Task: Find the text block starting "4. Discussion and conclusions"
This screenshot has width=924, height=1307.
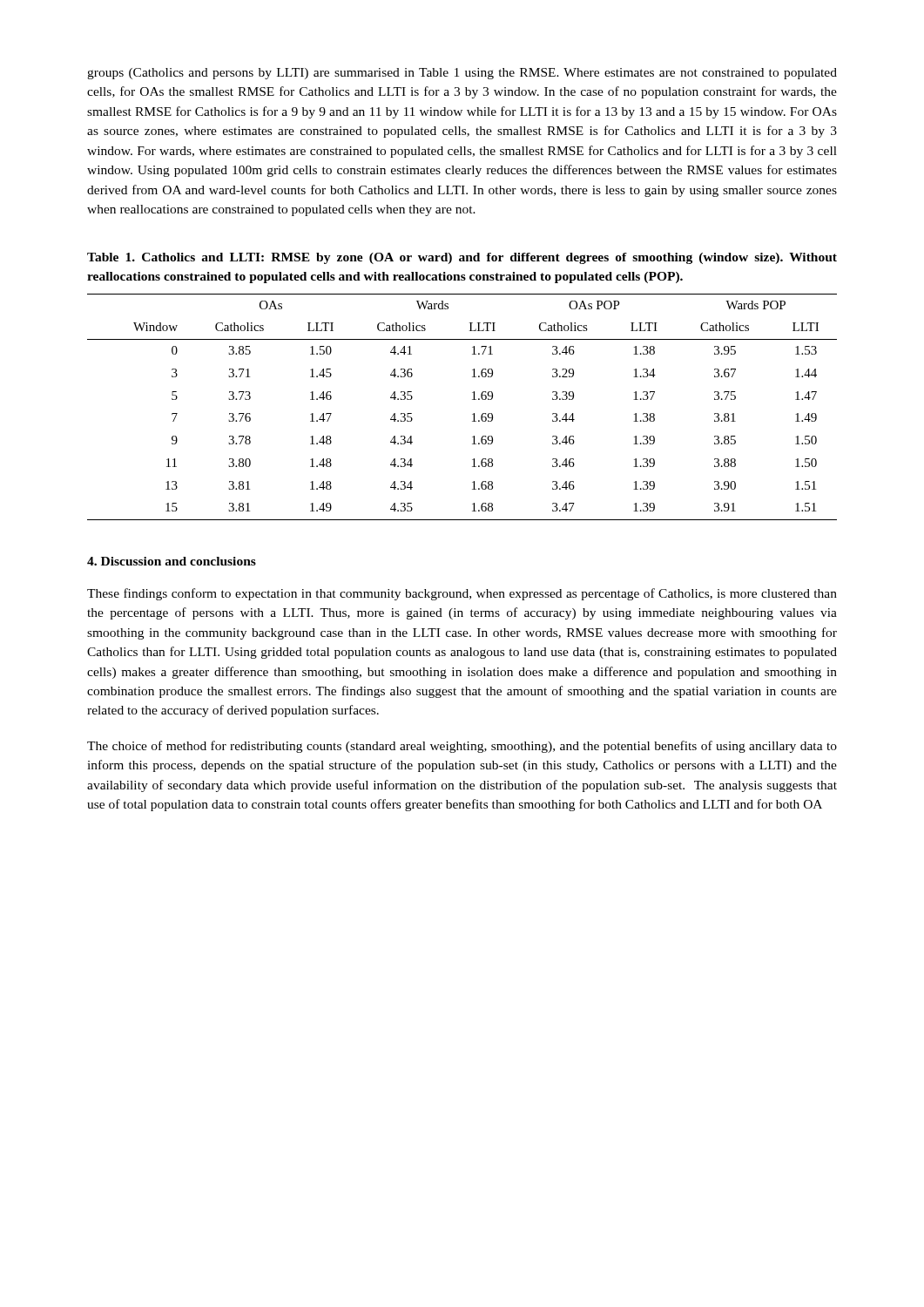Action: pos(171,561)
